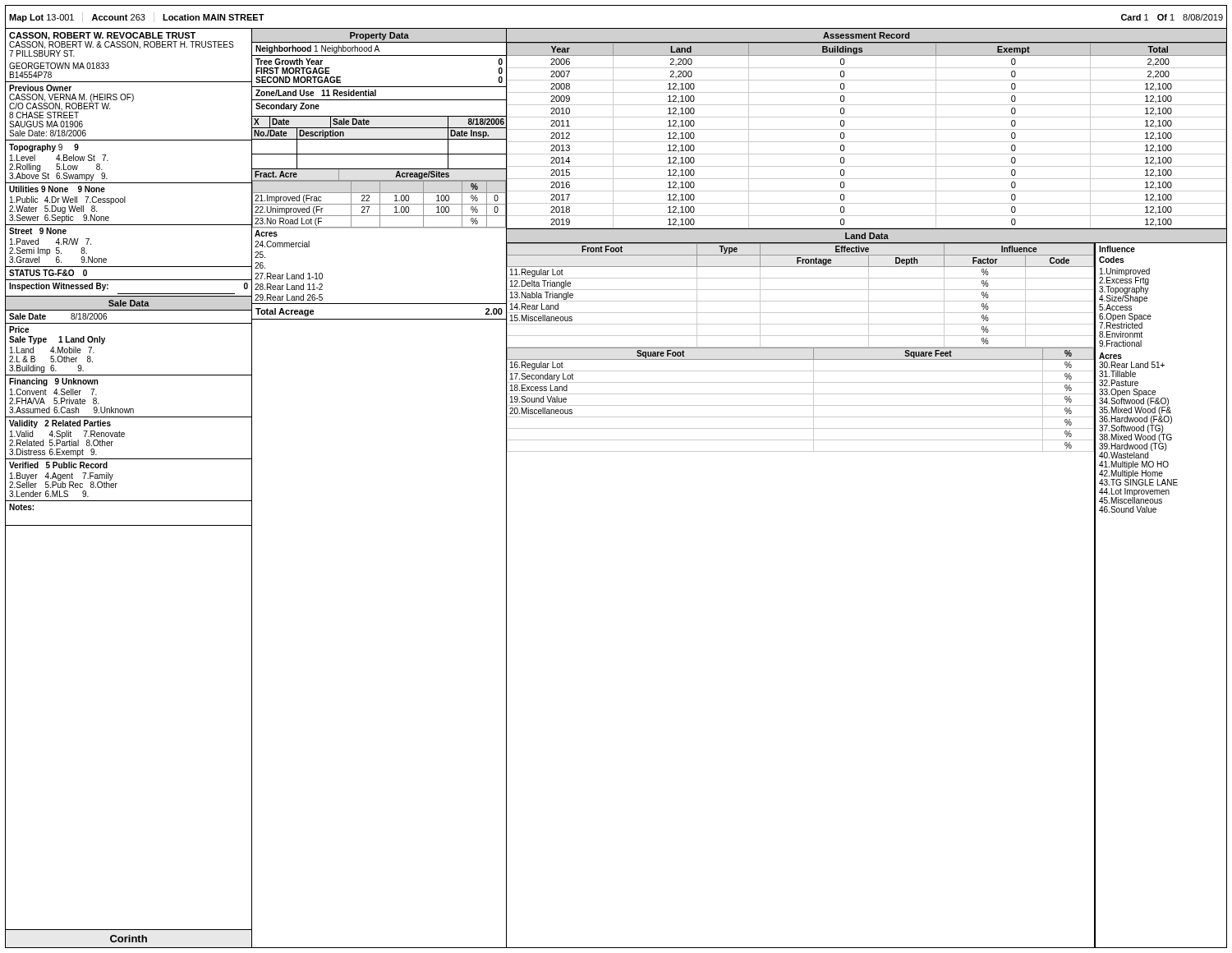This screenshot has height=953, width=1232.
Task: Locate the block of text that opens with "Street 9 None 1.Paved"
Action: [x=38, y=231]
